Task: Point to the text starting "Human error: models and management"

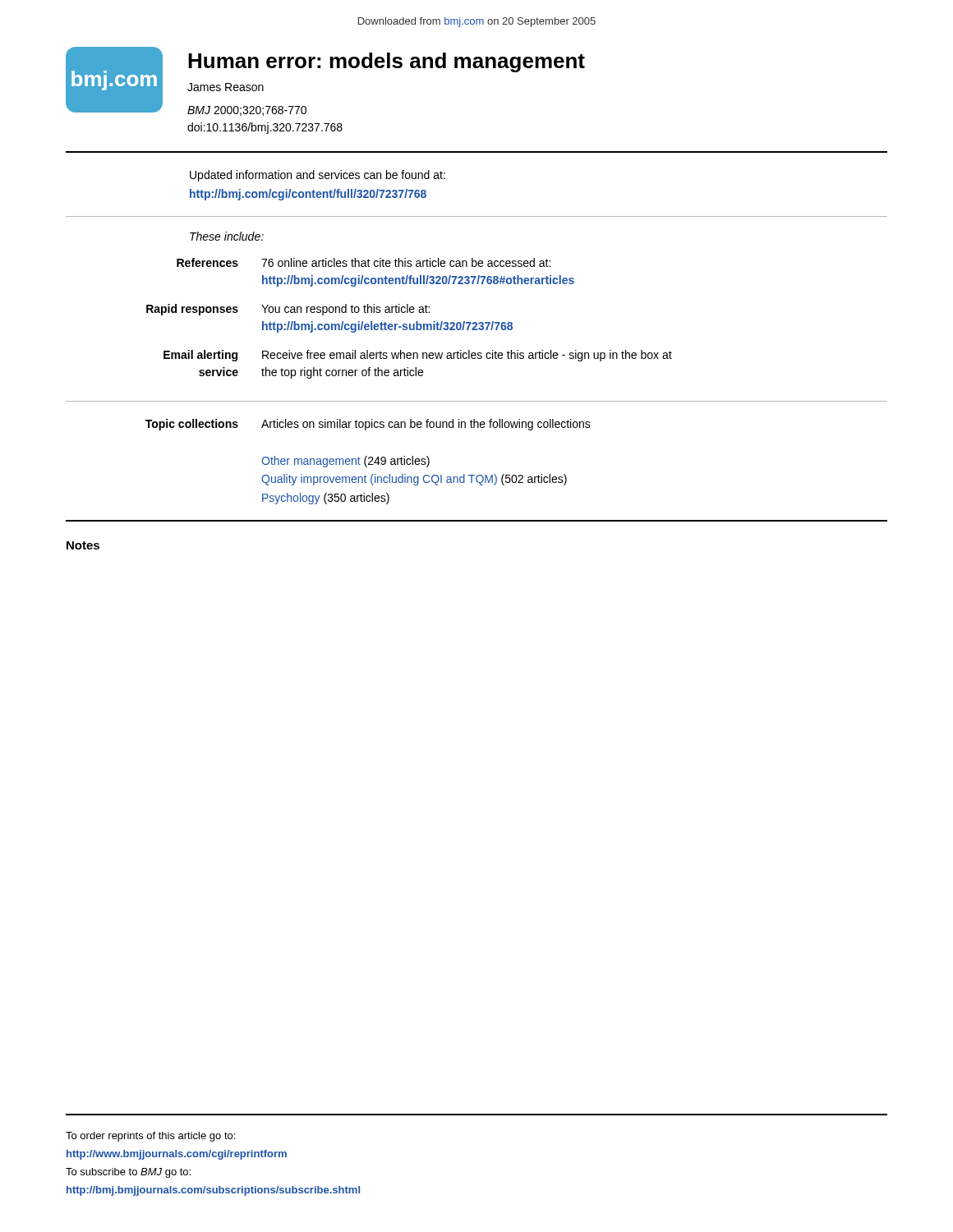Action: point(386,61)
